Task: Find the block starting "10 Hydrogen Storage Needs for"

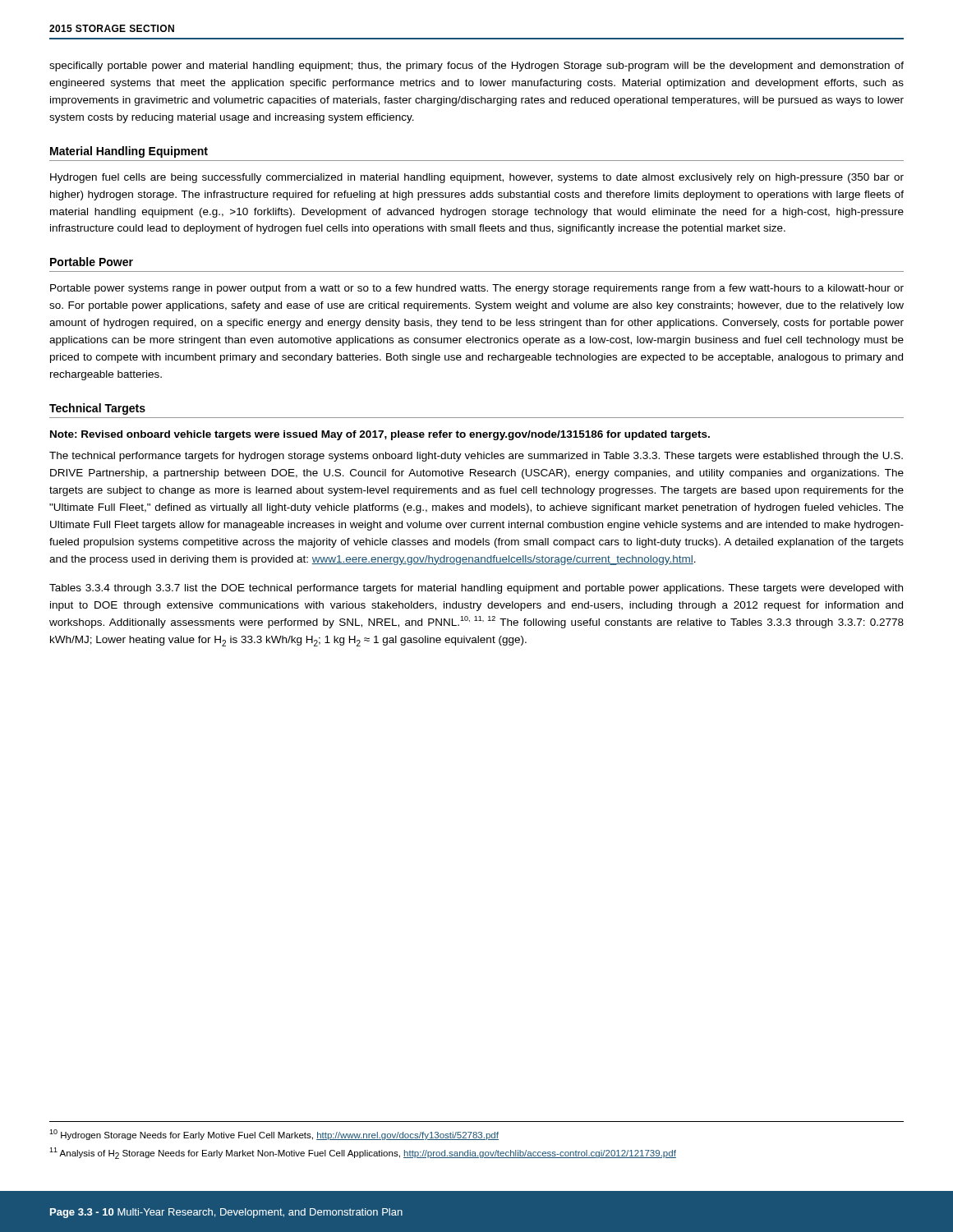Action: 274,1134
